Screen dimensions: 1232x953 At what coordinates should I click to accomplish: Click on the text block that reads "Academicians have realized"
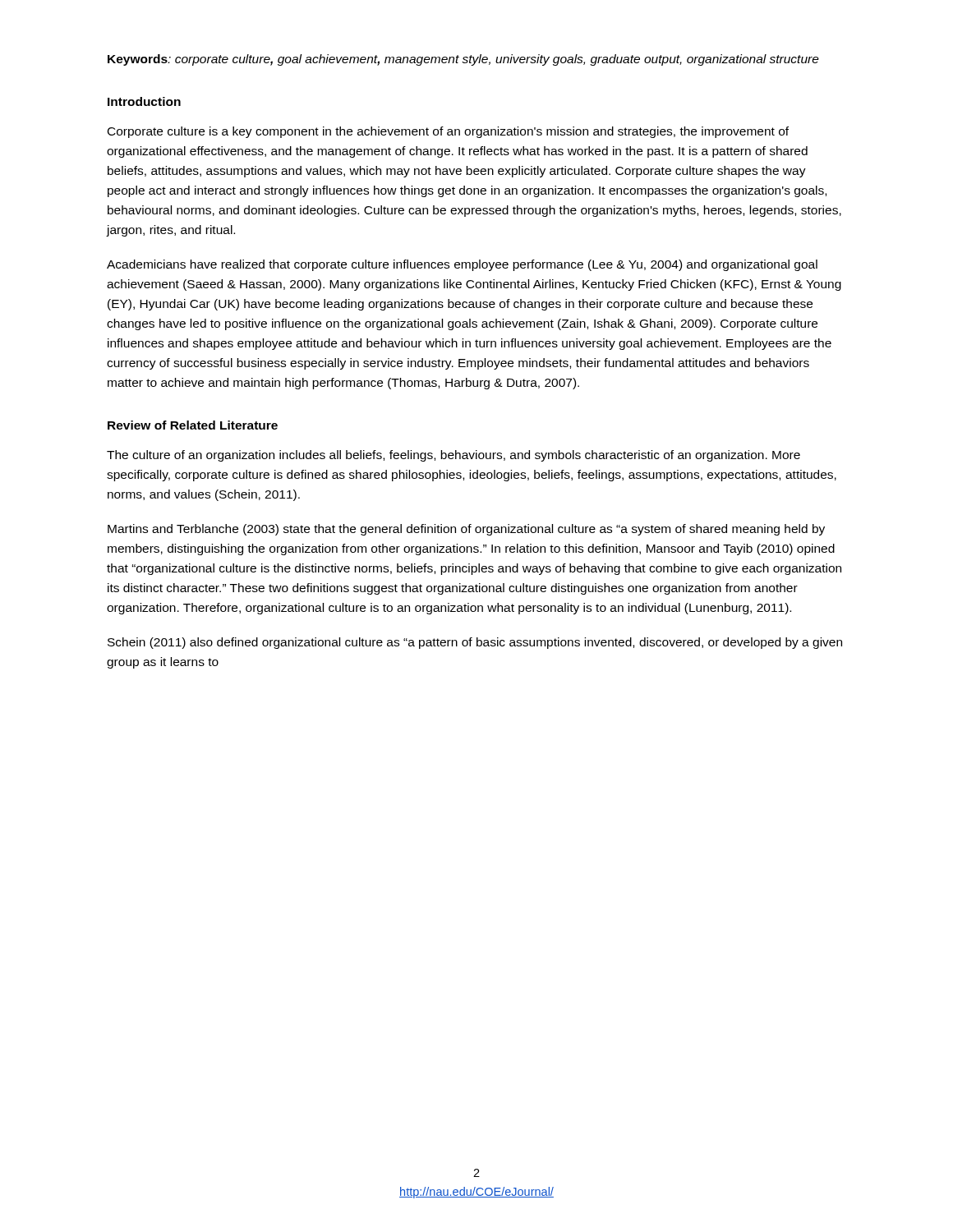pos(474,323)
